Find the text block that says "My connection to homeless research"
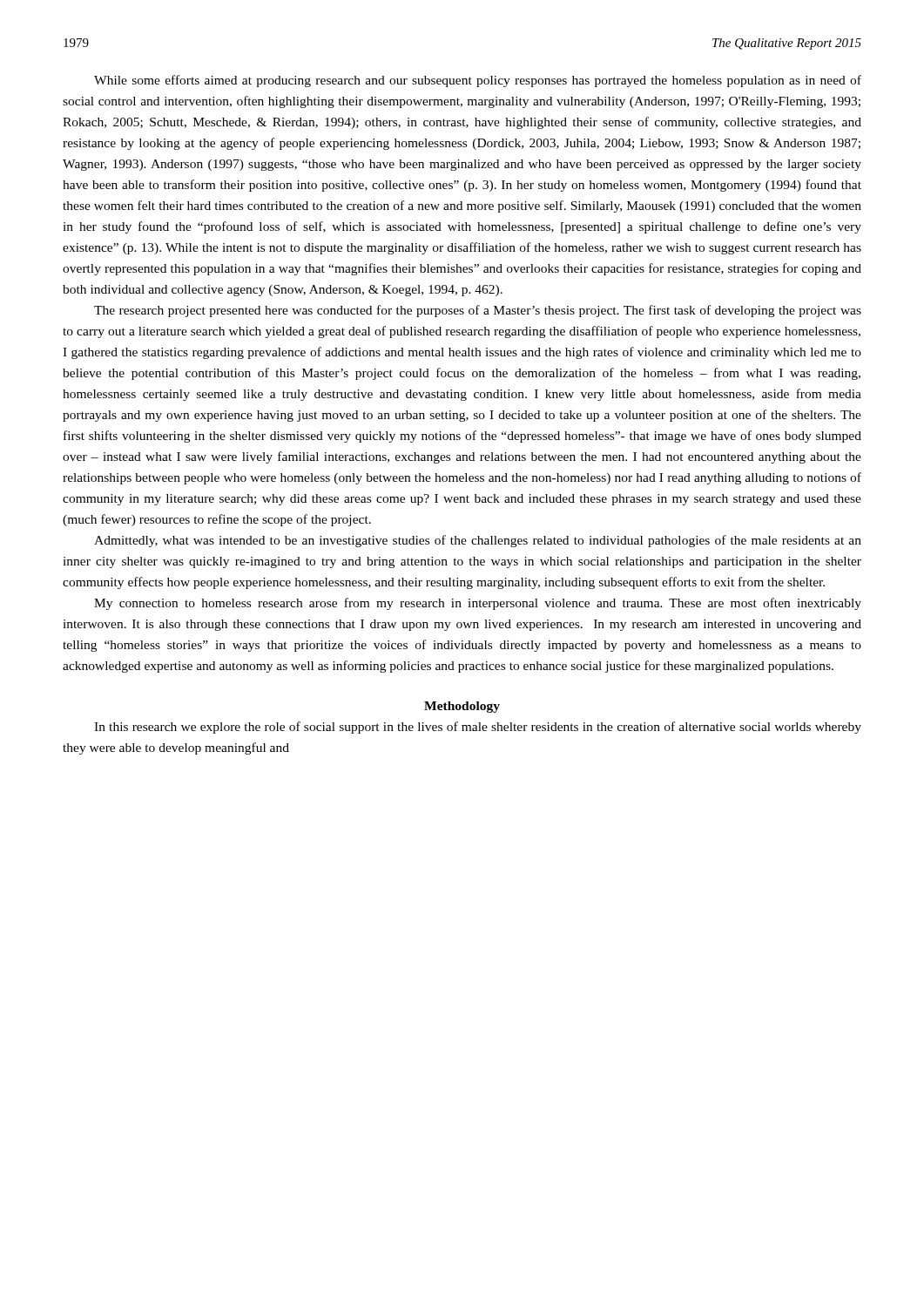 tap(462, 634)
